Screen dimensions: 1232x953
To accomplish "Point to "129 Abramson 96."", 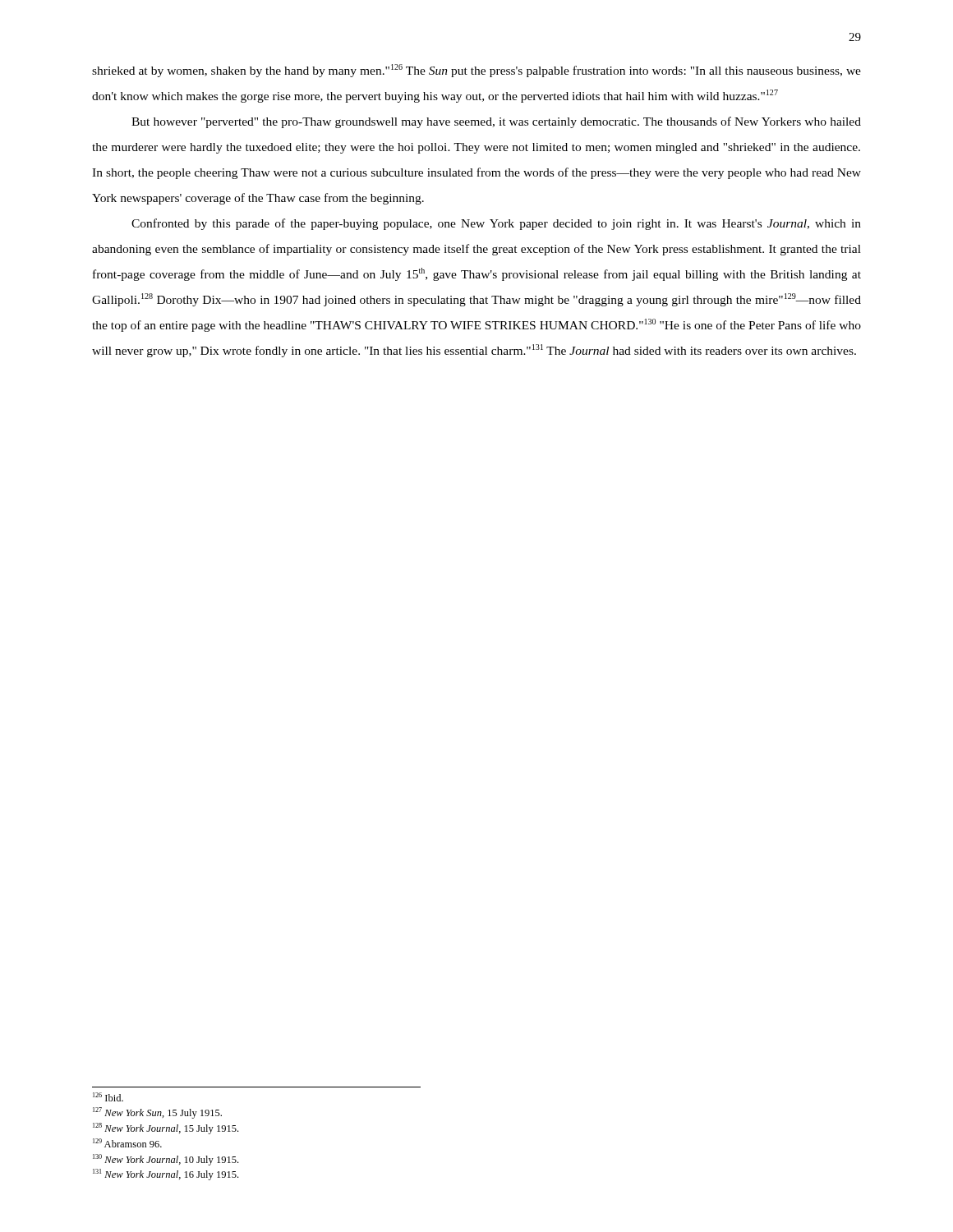I will (127, 1143).
